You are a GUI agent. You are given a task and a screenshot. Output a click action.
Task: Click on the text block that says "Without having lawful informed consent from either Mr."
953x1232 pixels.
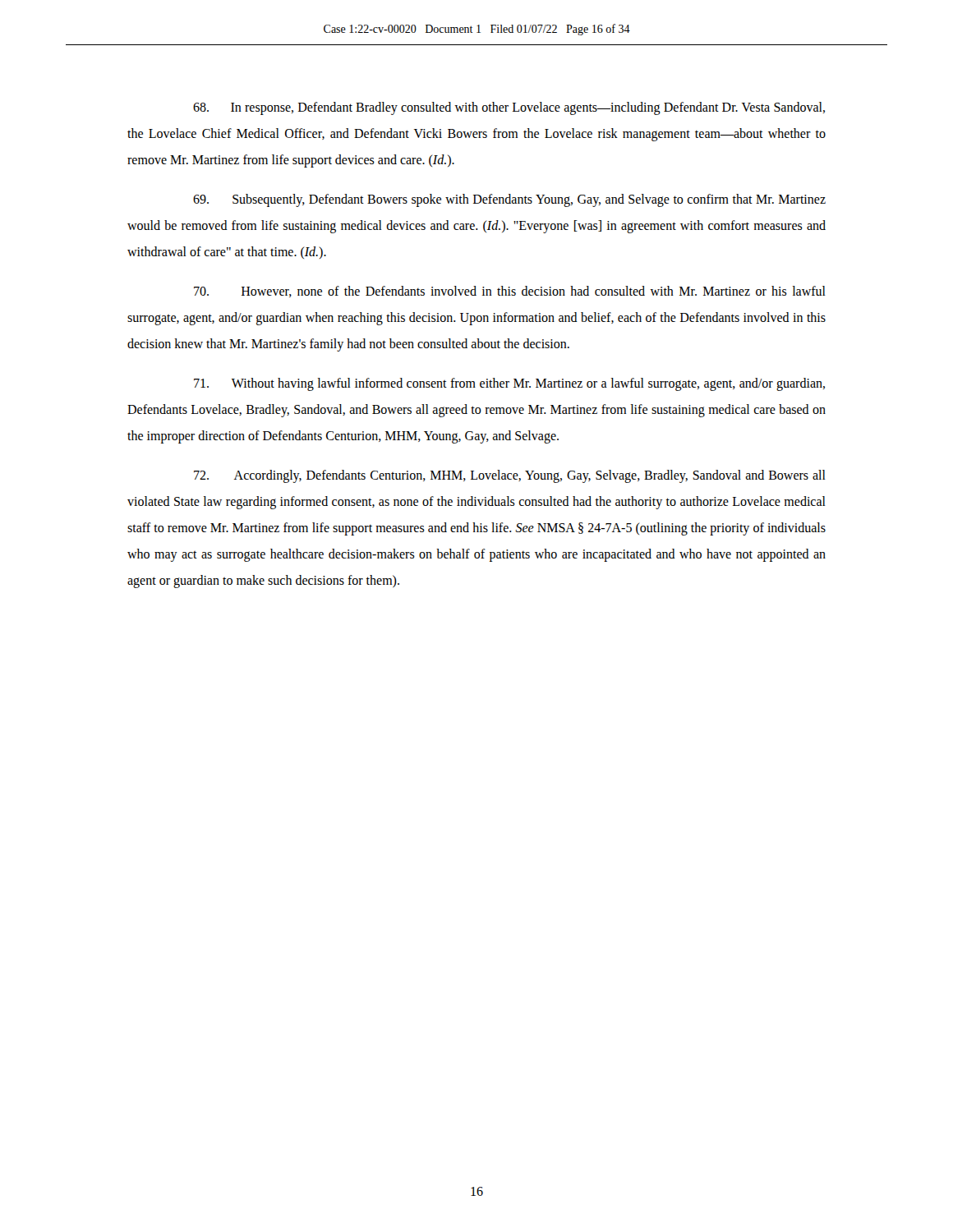[476, 410]
